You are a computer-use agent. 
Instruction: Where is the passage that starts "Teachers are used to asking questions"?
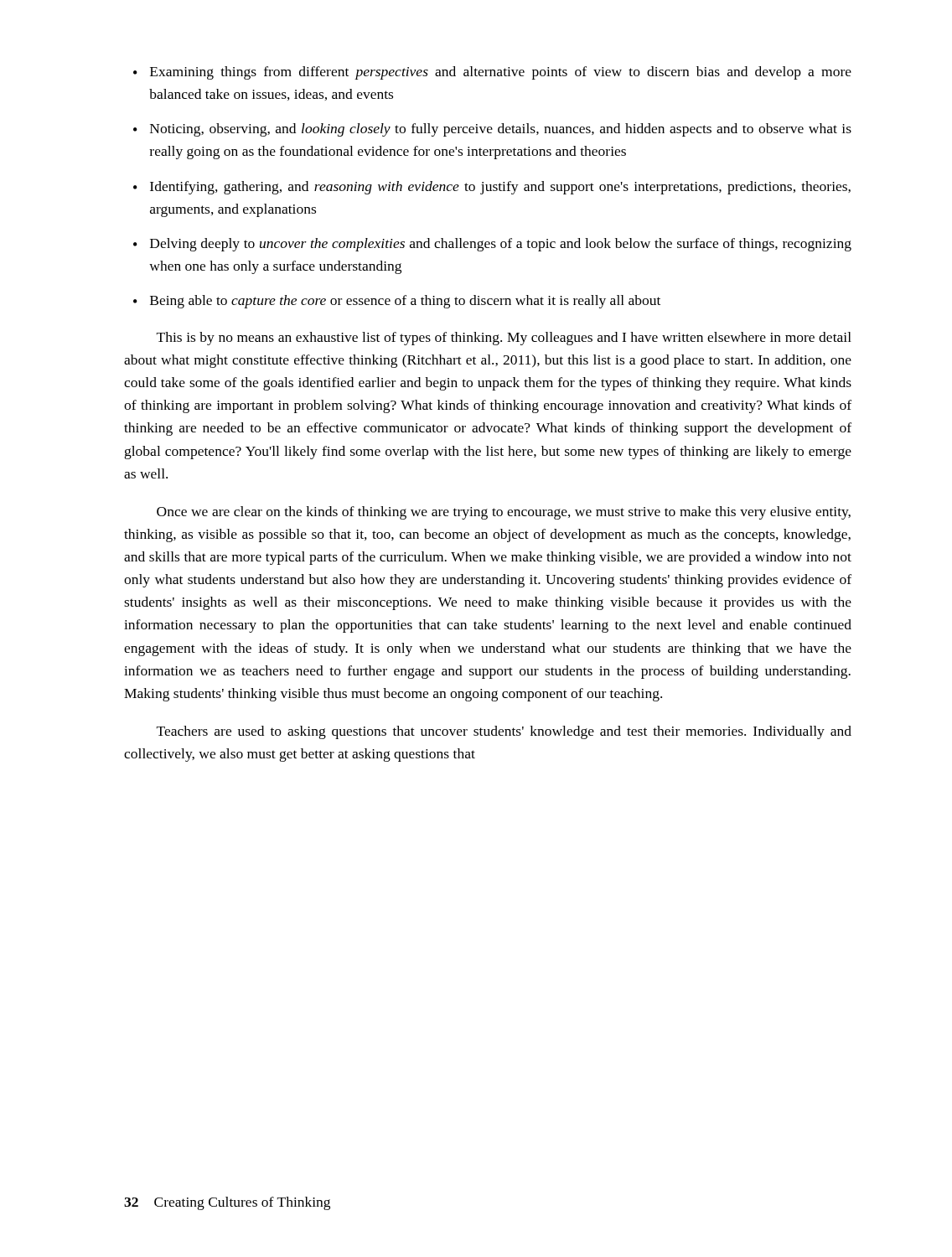[x=488, y=742]
